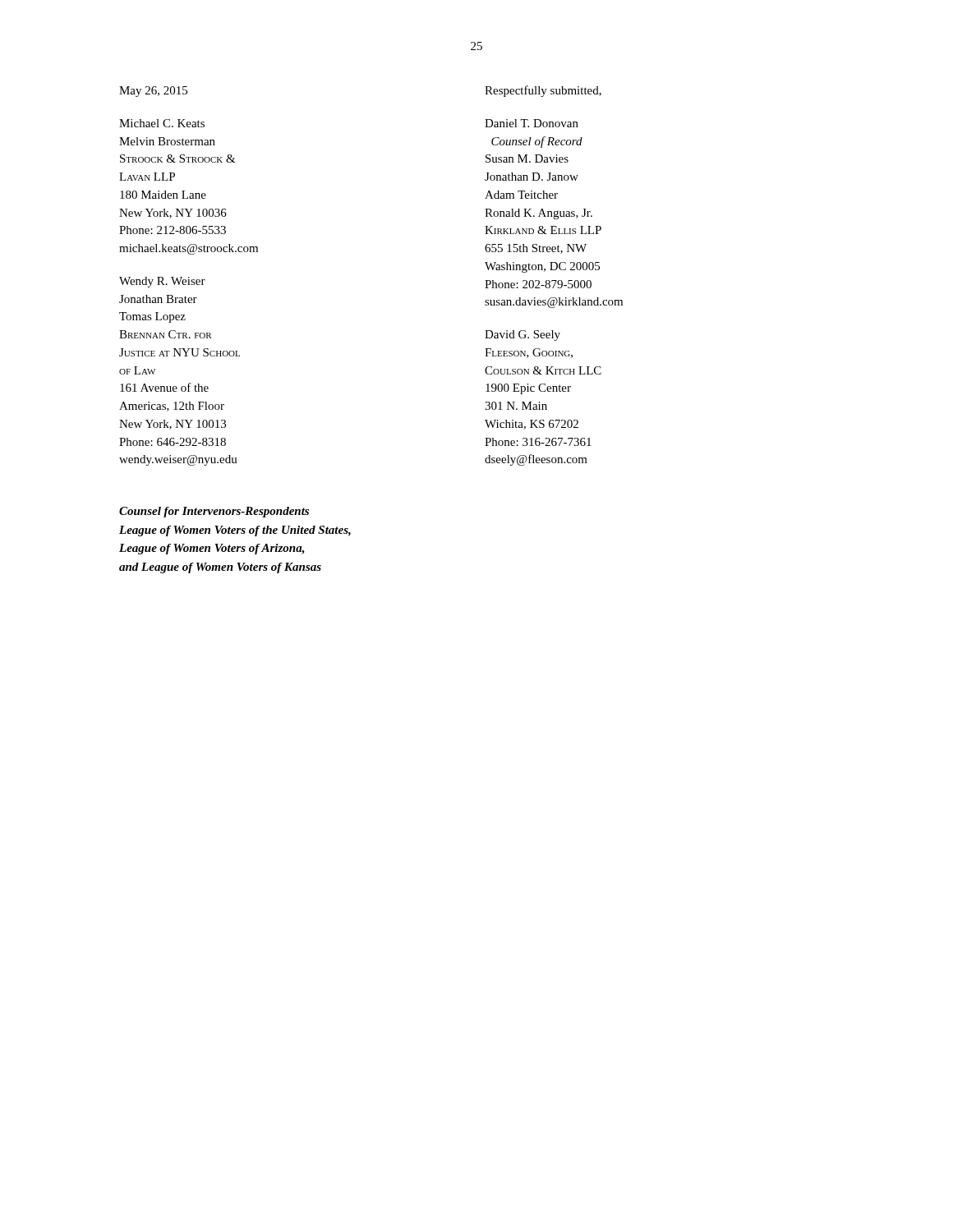The width and height of the screenshot is (953, 1232).
Task: Point to "Respectfully submitted,"
Action: (x=543, y=90)
